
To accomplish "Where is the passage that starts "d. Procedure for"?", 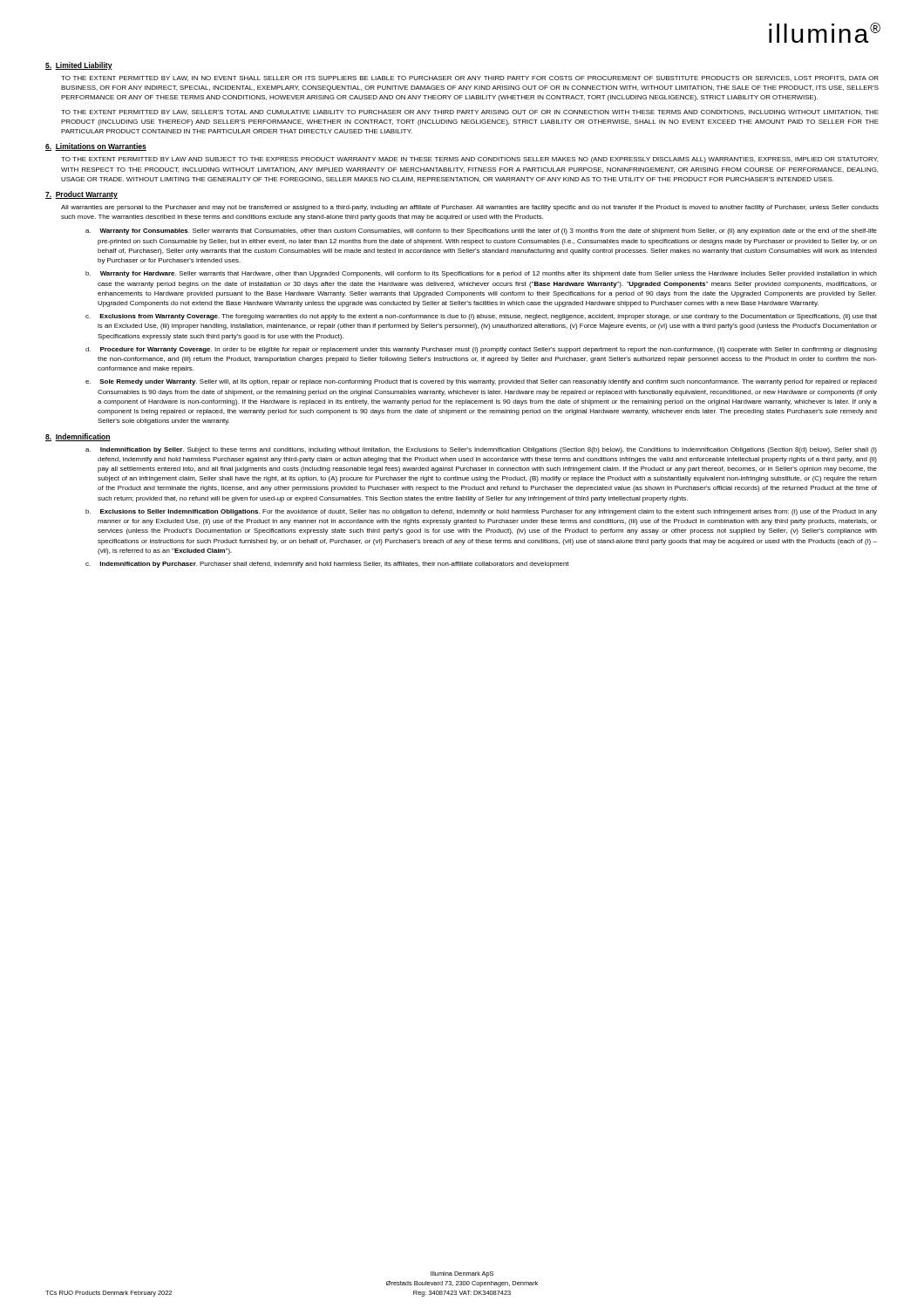I will 481,359.
